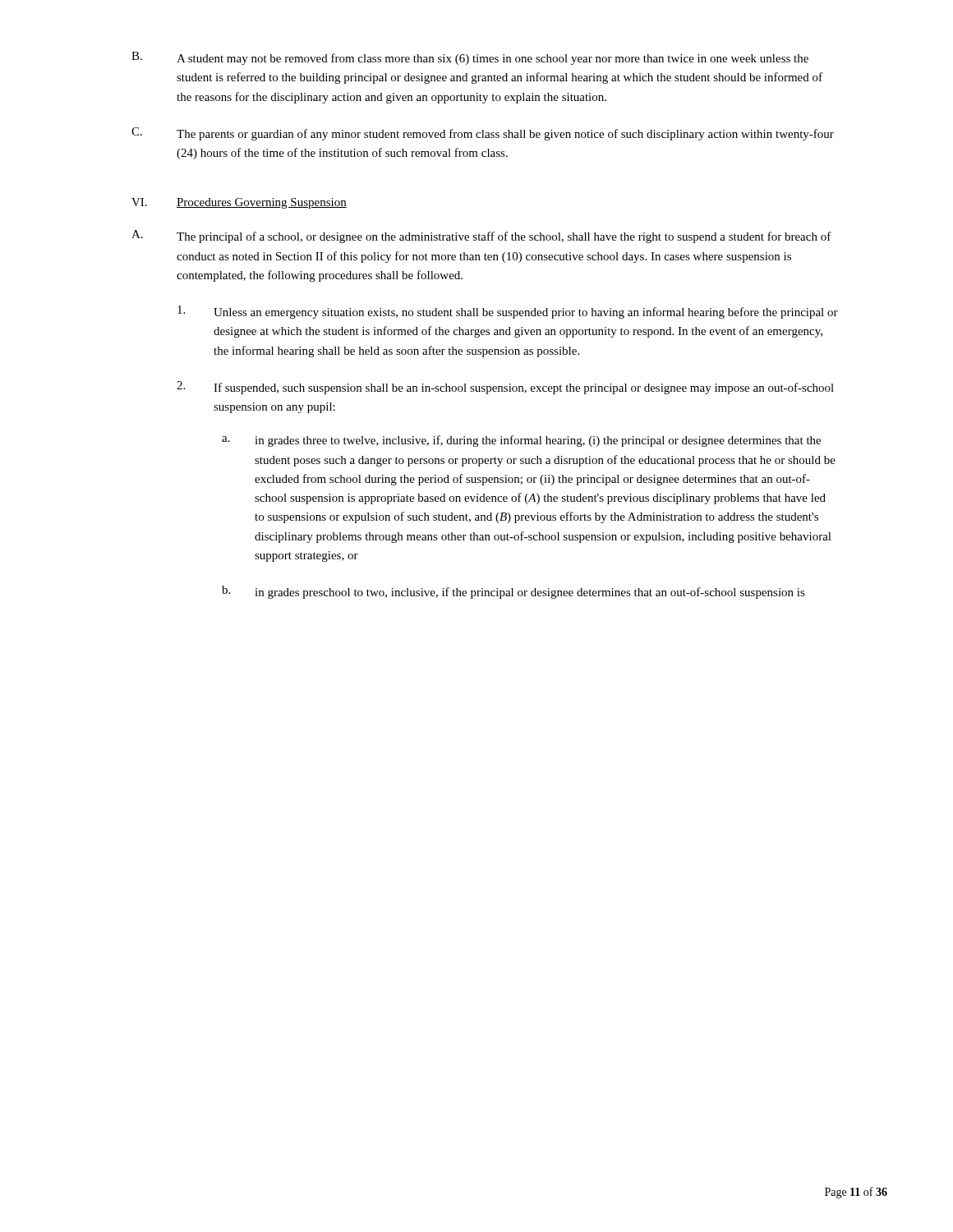Click the passage that begins "Unless an emergency situation exists, no student"

coord(507,332)
